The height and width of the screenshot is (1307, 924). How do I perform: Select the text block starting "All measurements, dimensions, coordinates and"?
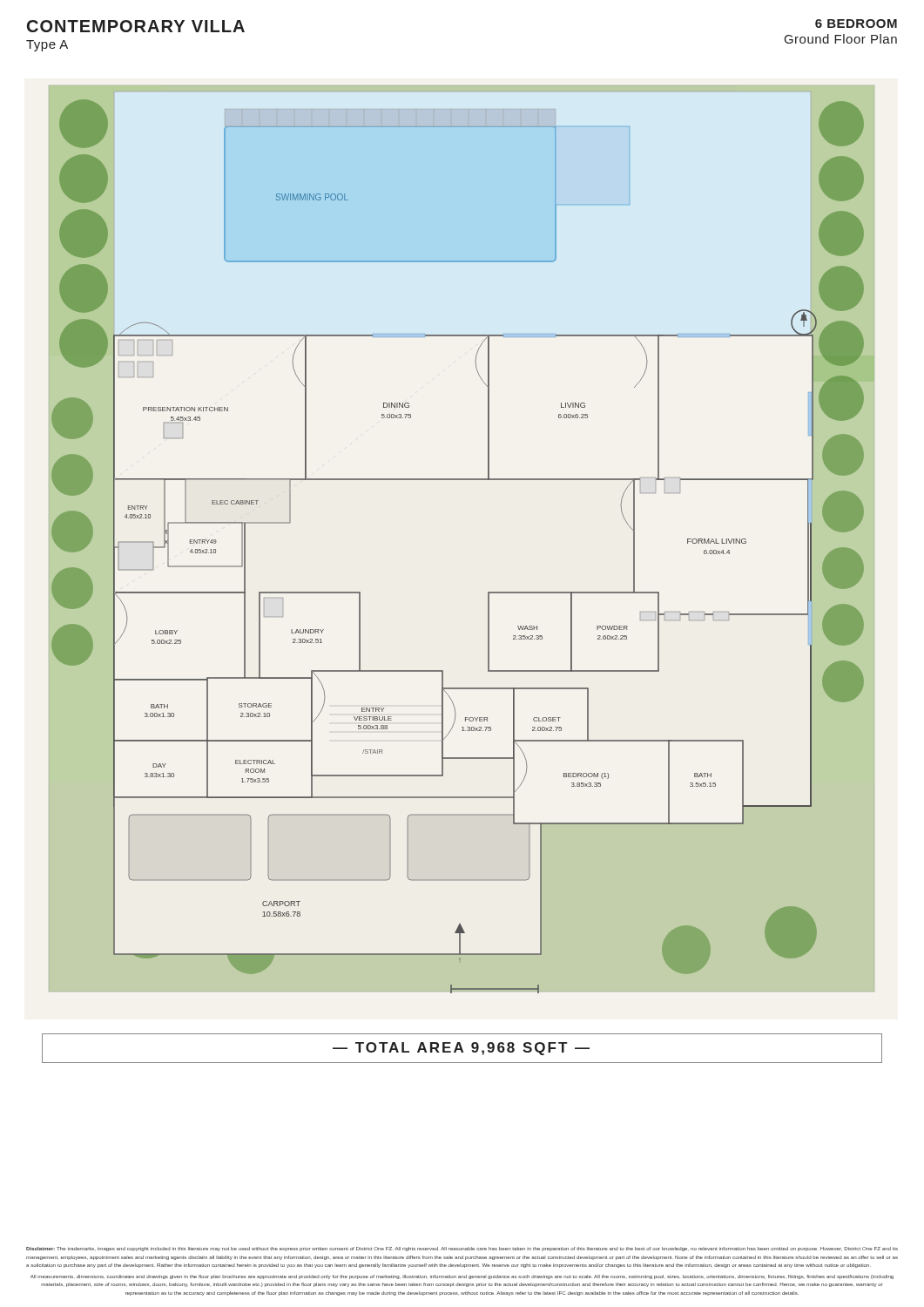click(462, 1284)
